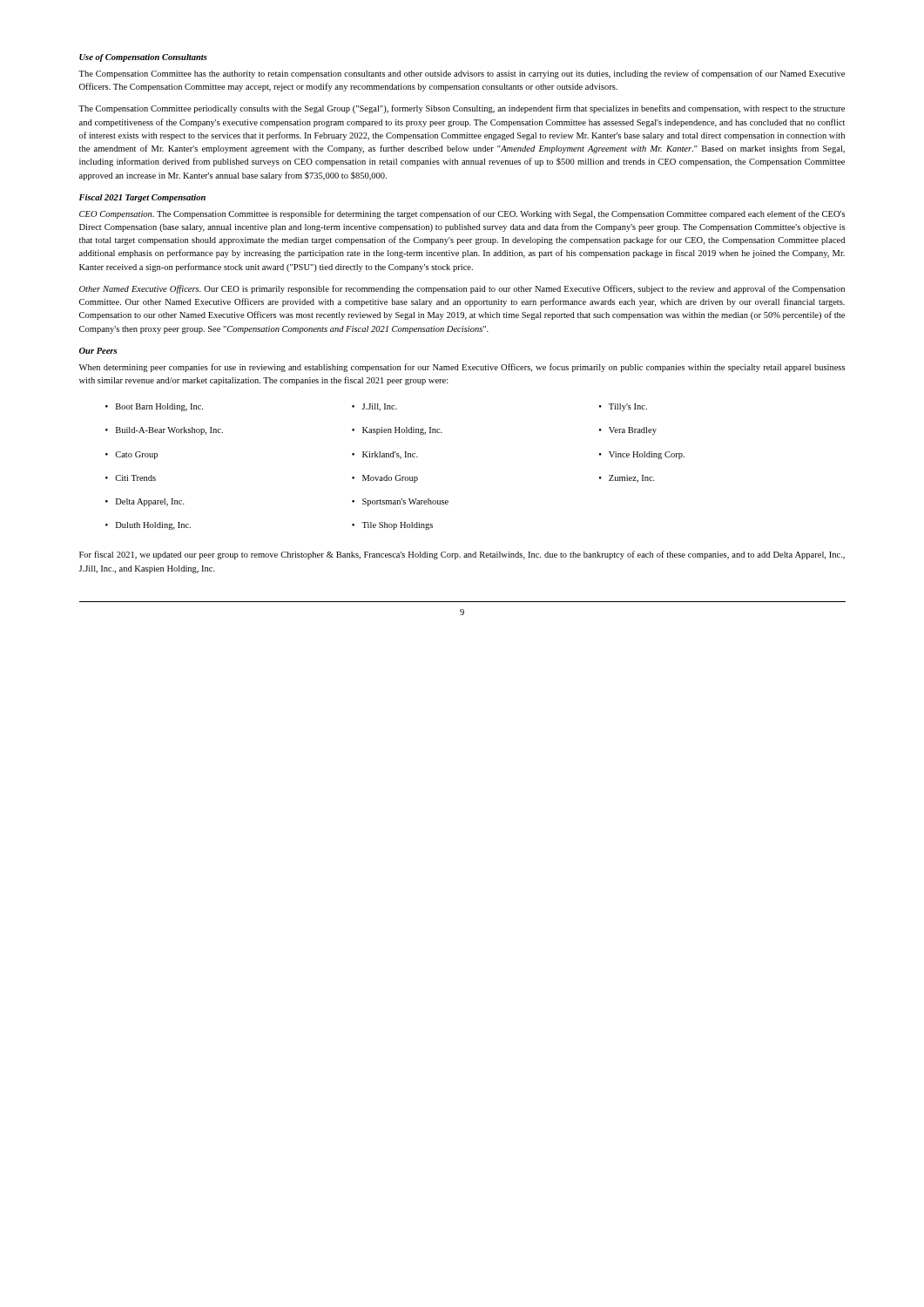Locate the block starting "•J.Jill, Inc."

click(375, 407)
